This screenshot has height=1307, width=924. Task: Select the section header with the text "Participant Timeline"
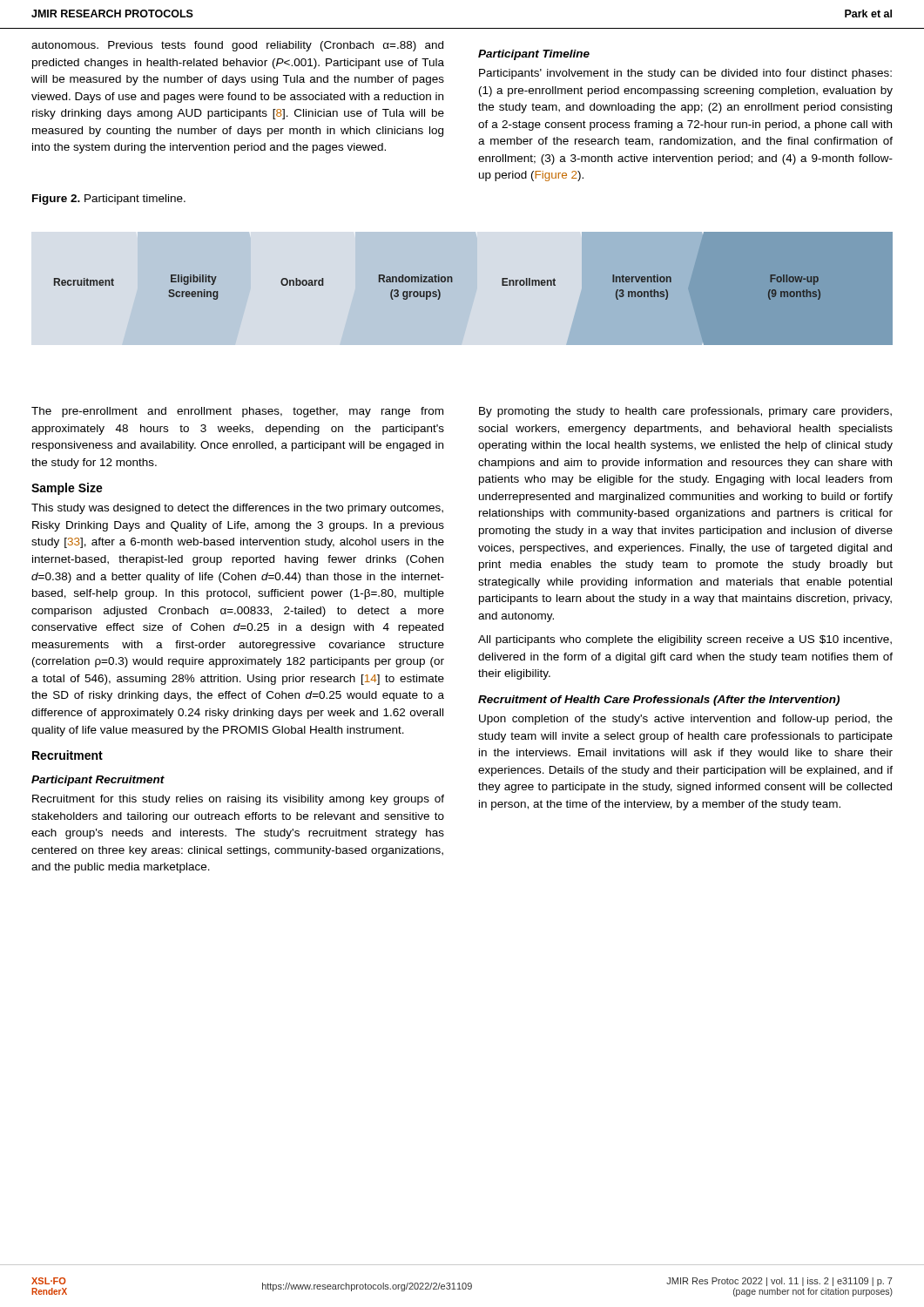[534, 54]
